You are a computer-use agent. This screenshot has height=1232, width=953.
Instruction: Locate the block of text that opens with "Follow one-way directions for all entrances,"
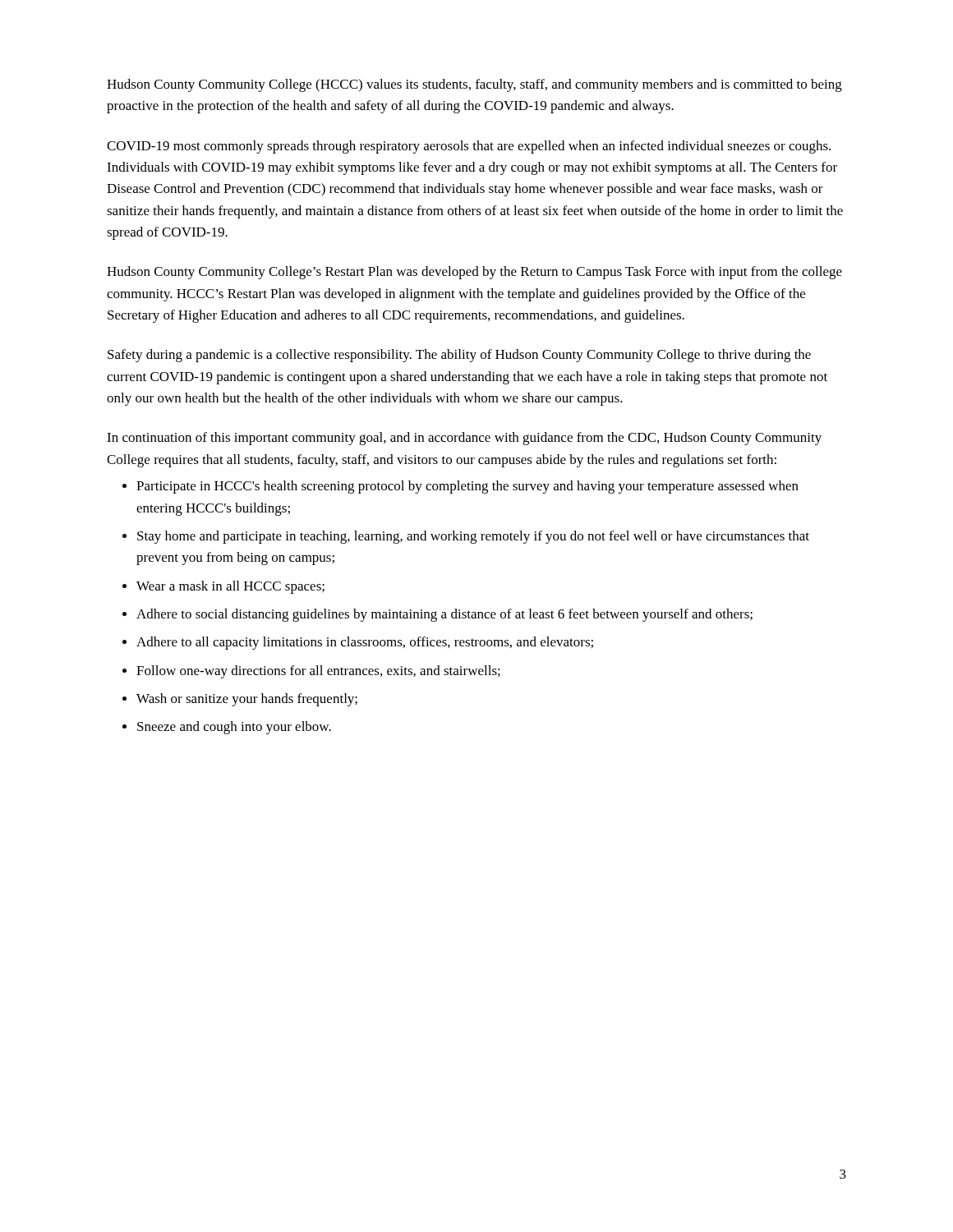tap(319, 670)
